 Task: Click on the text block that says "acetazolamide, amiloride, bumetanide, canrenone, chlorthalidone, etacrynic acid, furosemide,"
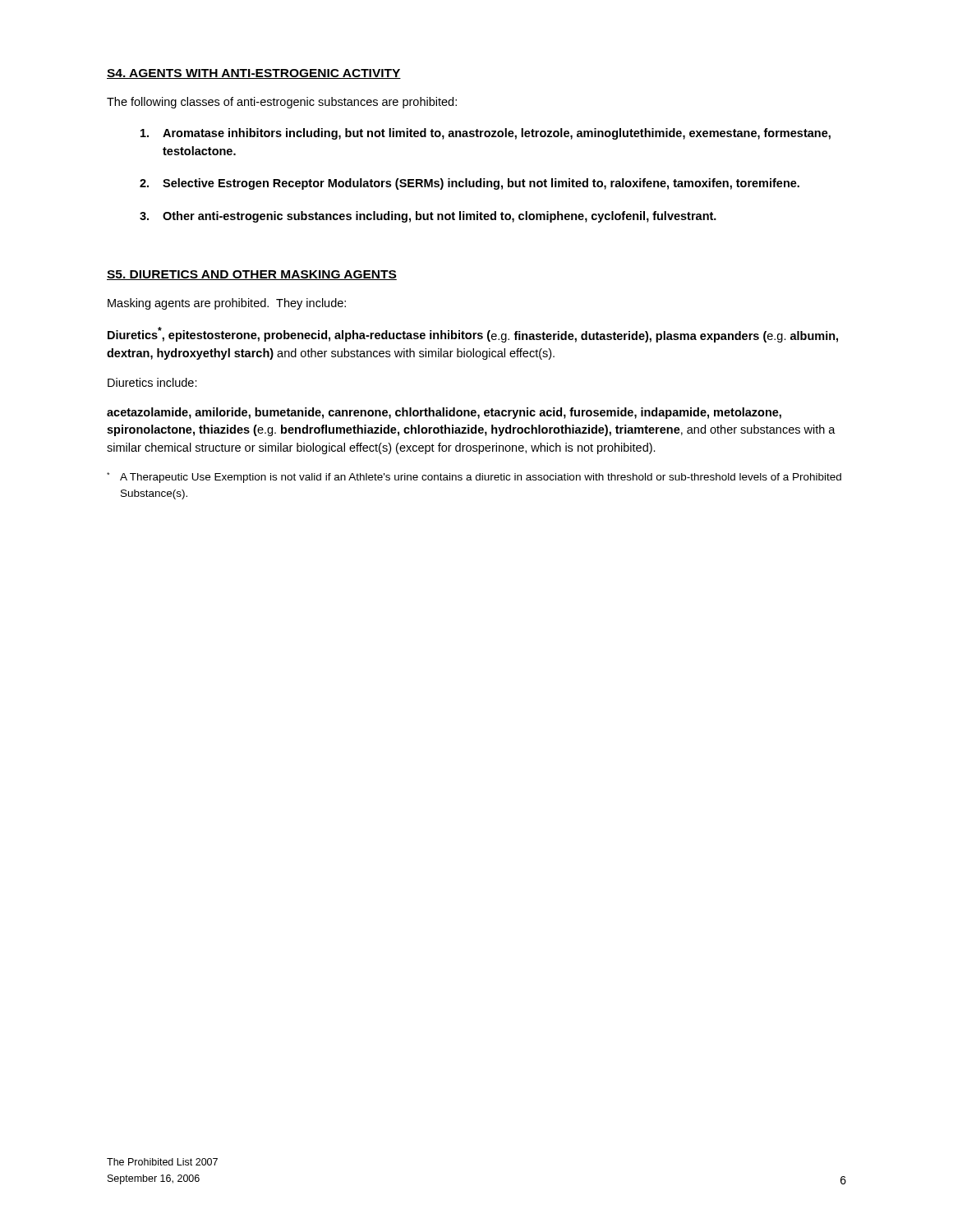click(x=471, y=430)
